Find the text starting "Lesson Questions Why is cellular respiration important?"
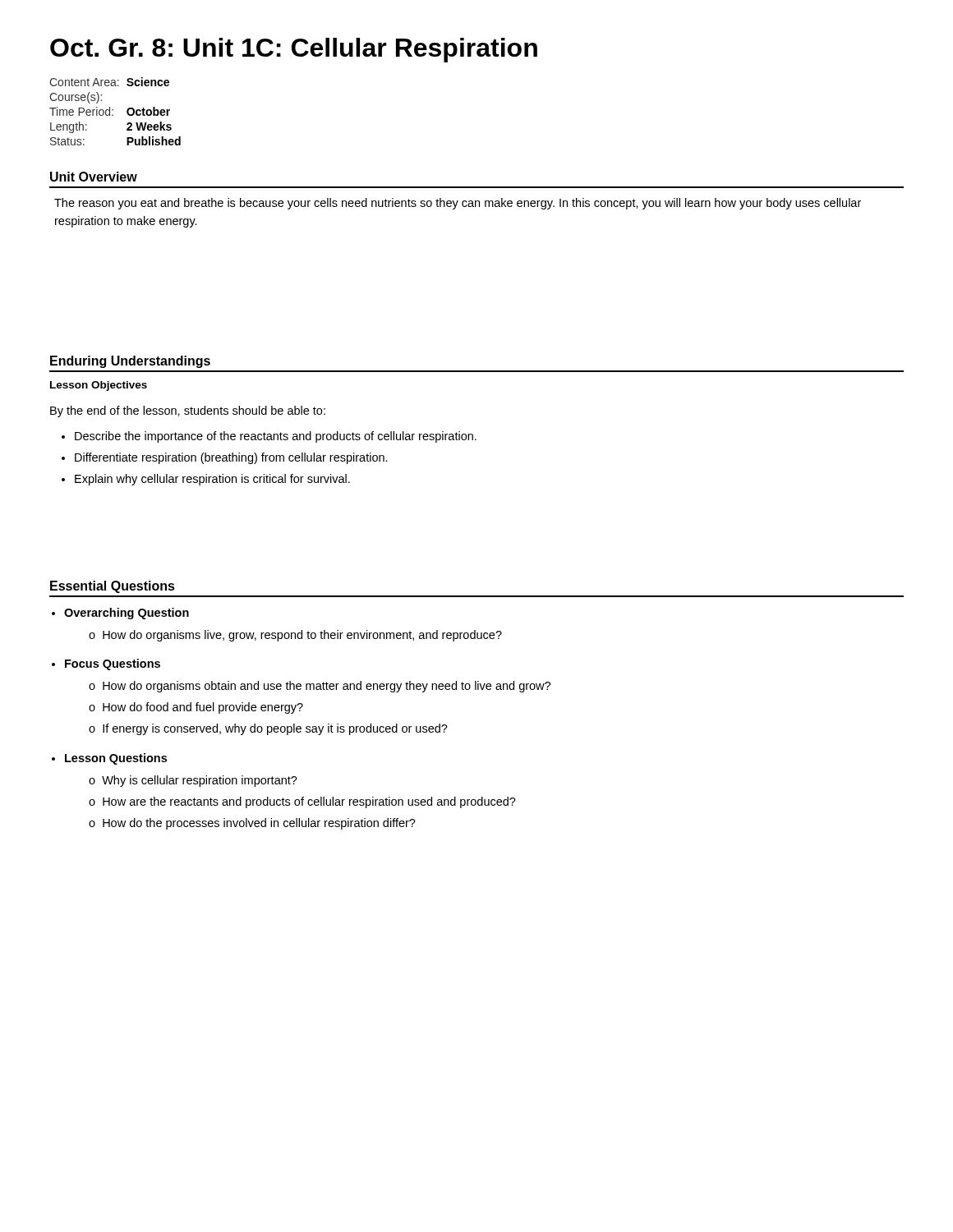Screen dimensions: 1232x953 [484, 791]
